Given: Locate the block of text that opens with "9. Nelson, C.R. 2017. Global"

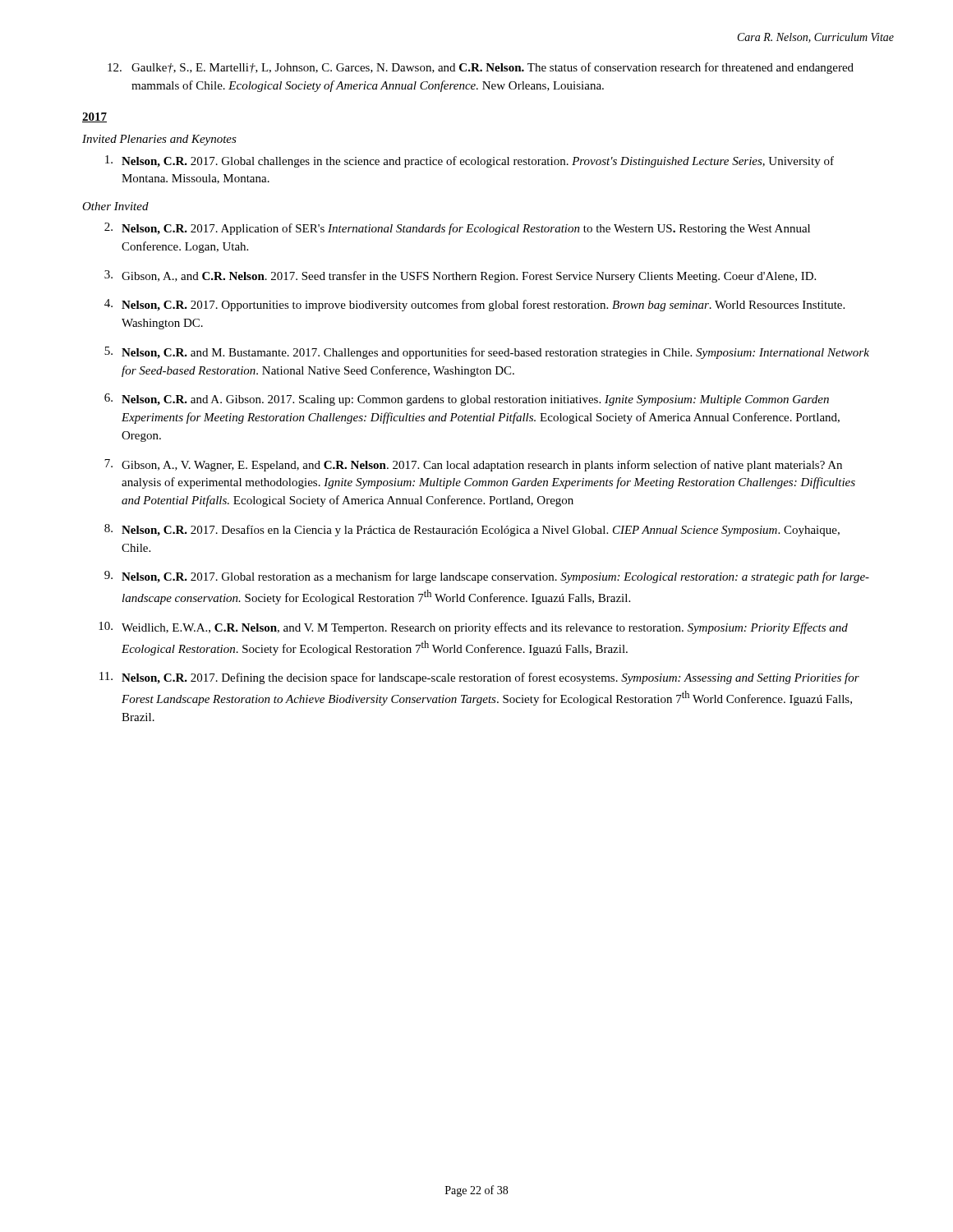Looking at the screenshot, I should coord(476,588).
